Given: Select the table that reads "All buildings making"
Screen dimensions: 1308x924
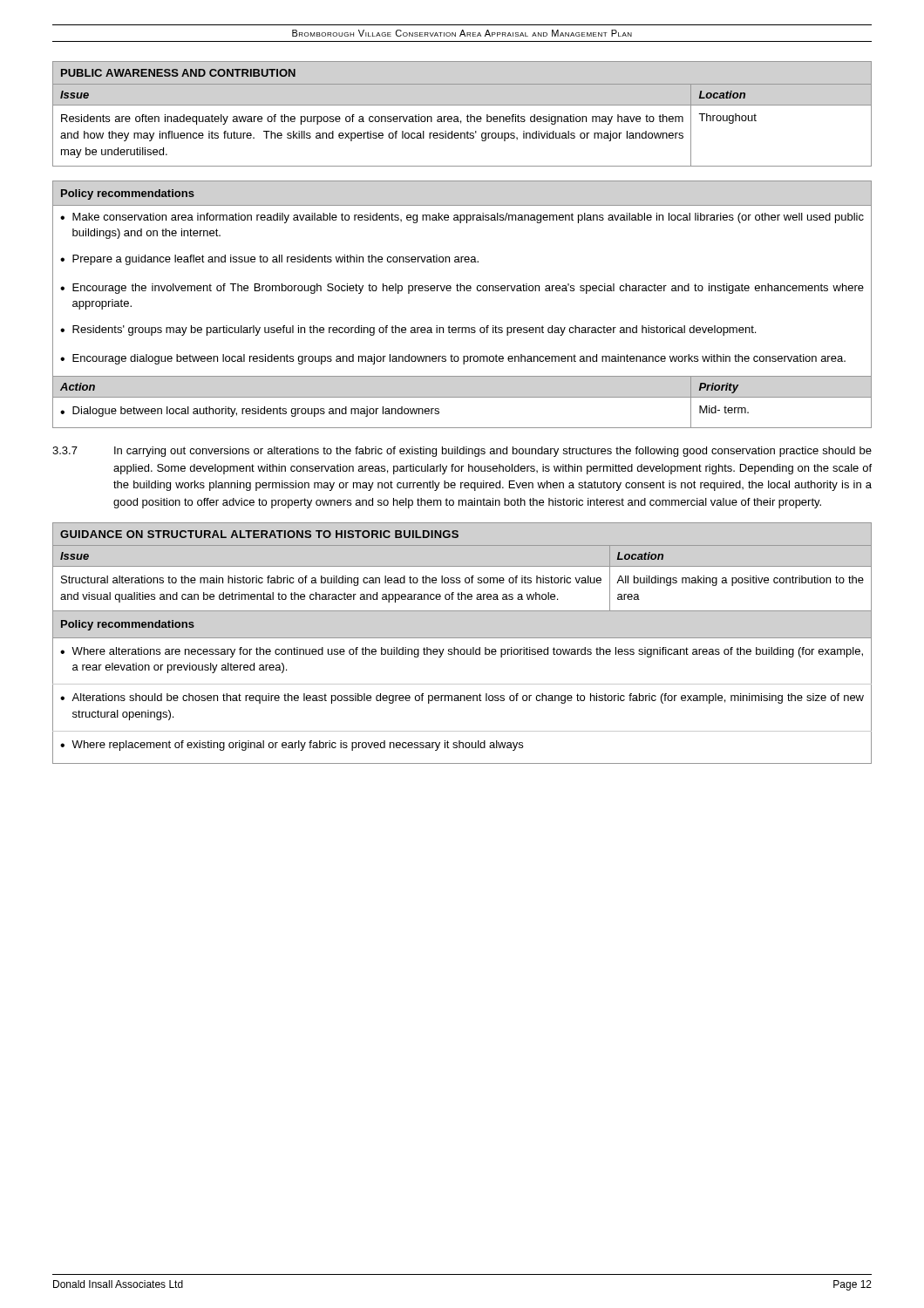Looking at the screenshot, I should pyautogui.click(x=462, y=643).
